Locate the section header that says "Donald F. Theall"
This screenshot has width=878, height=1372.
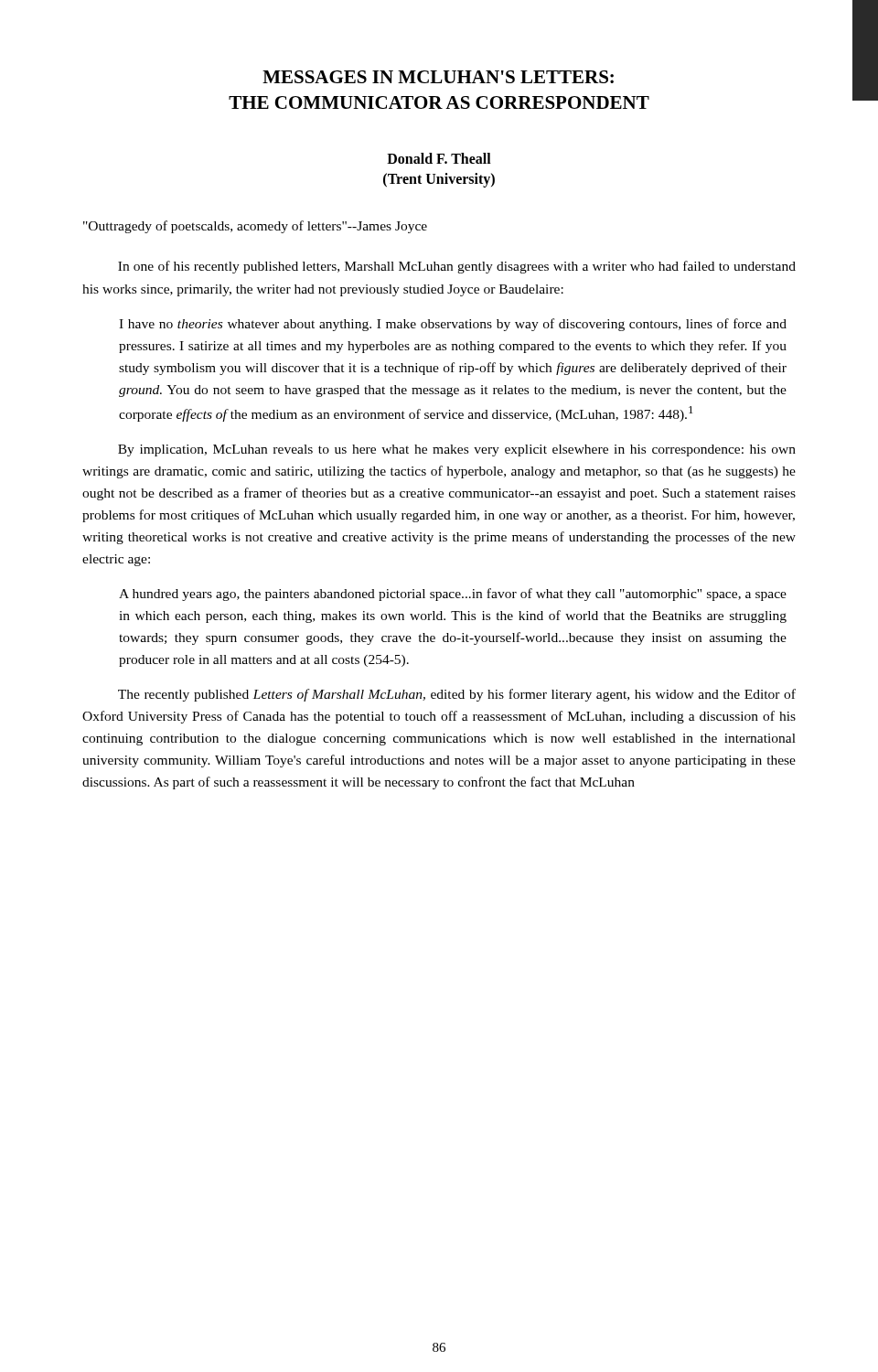(x=439, y=169)
